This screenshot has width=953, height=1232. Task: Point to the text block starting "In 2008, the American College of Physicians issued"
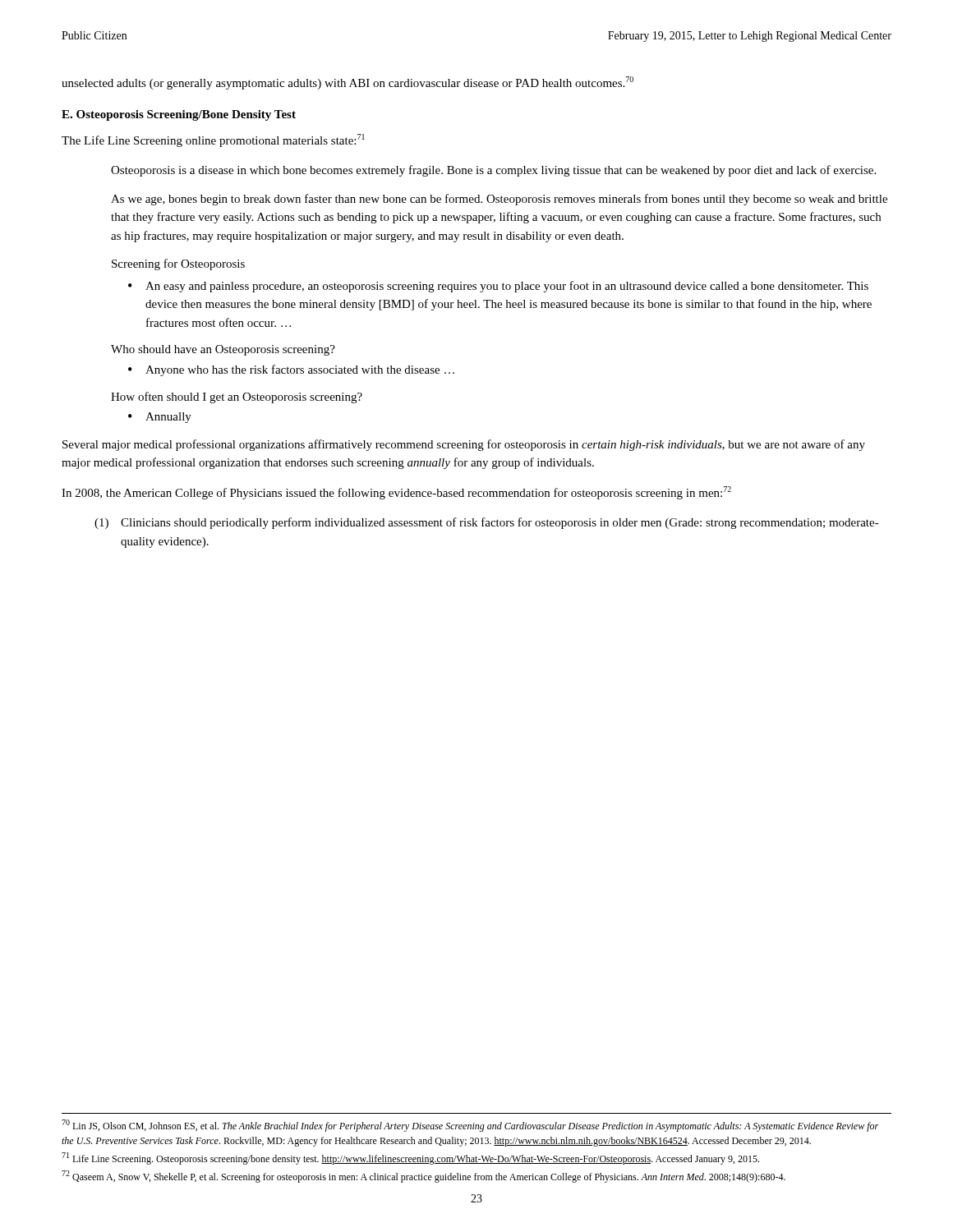396,492
